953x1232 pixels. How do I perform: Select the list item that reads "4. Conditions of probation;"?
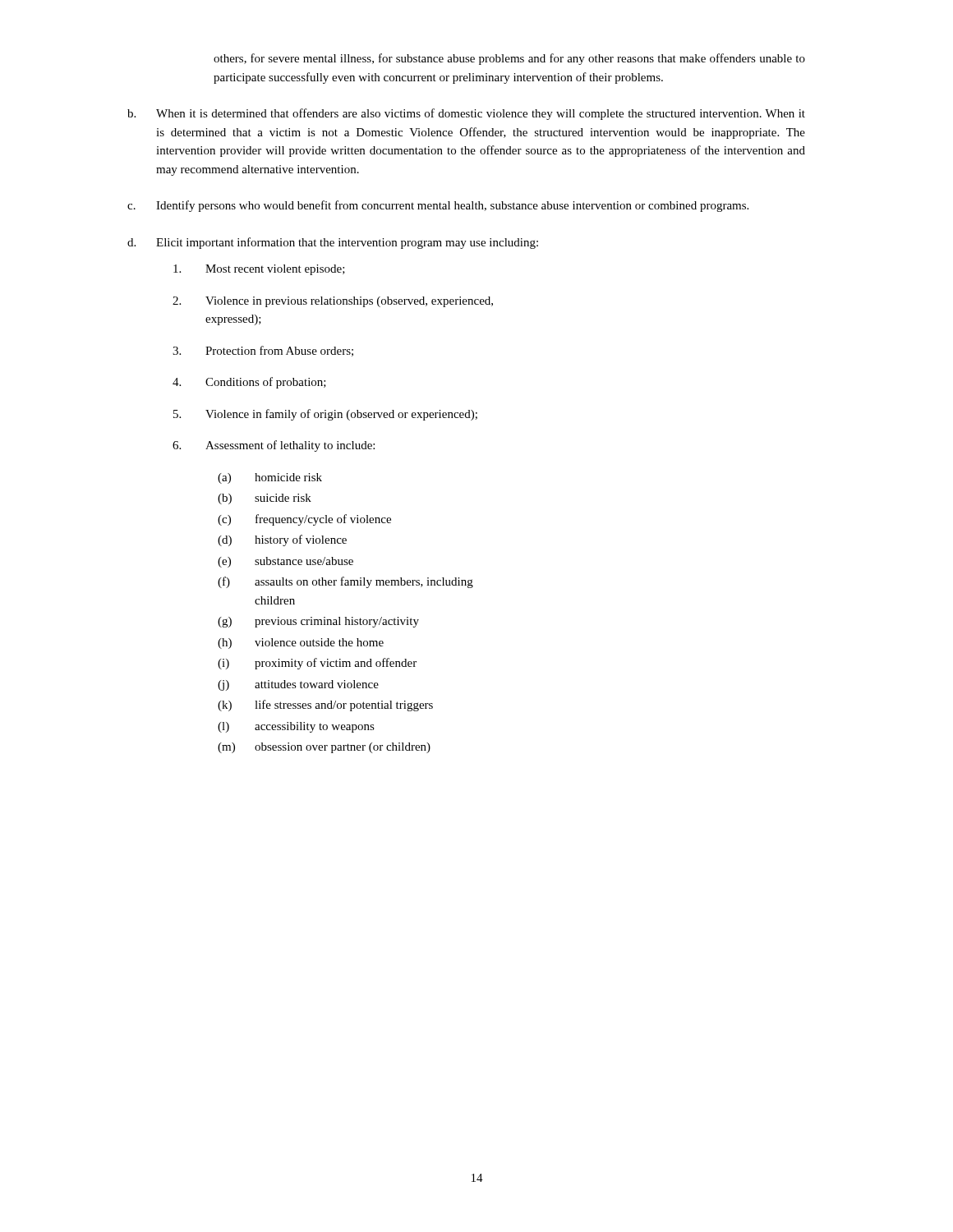tap(249, 383)
